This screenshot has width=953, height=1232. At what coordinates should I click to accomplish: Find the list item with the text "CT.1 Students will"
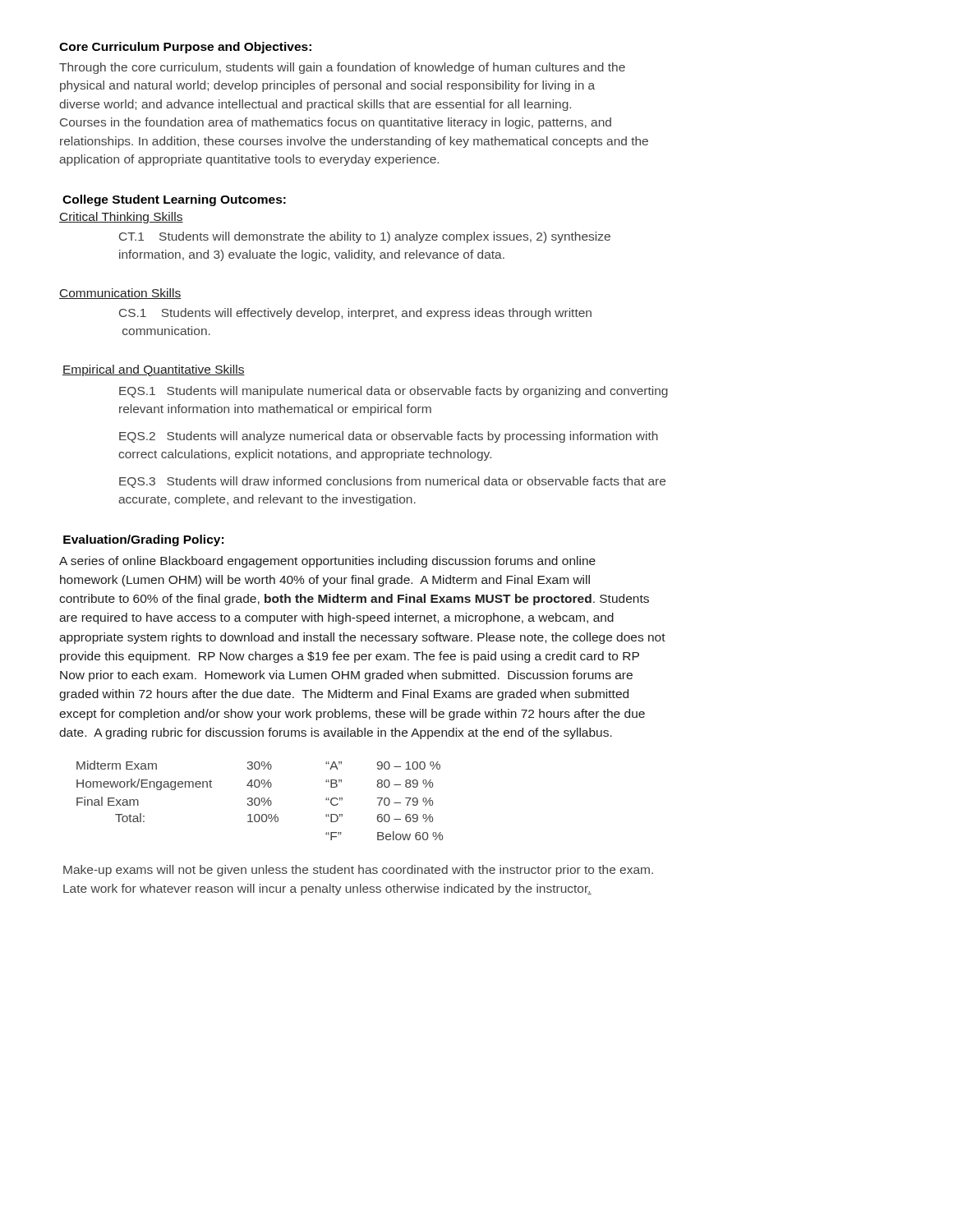coord(365,245)
